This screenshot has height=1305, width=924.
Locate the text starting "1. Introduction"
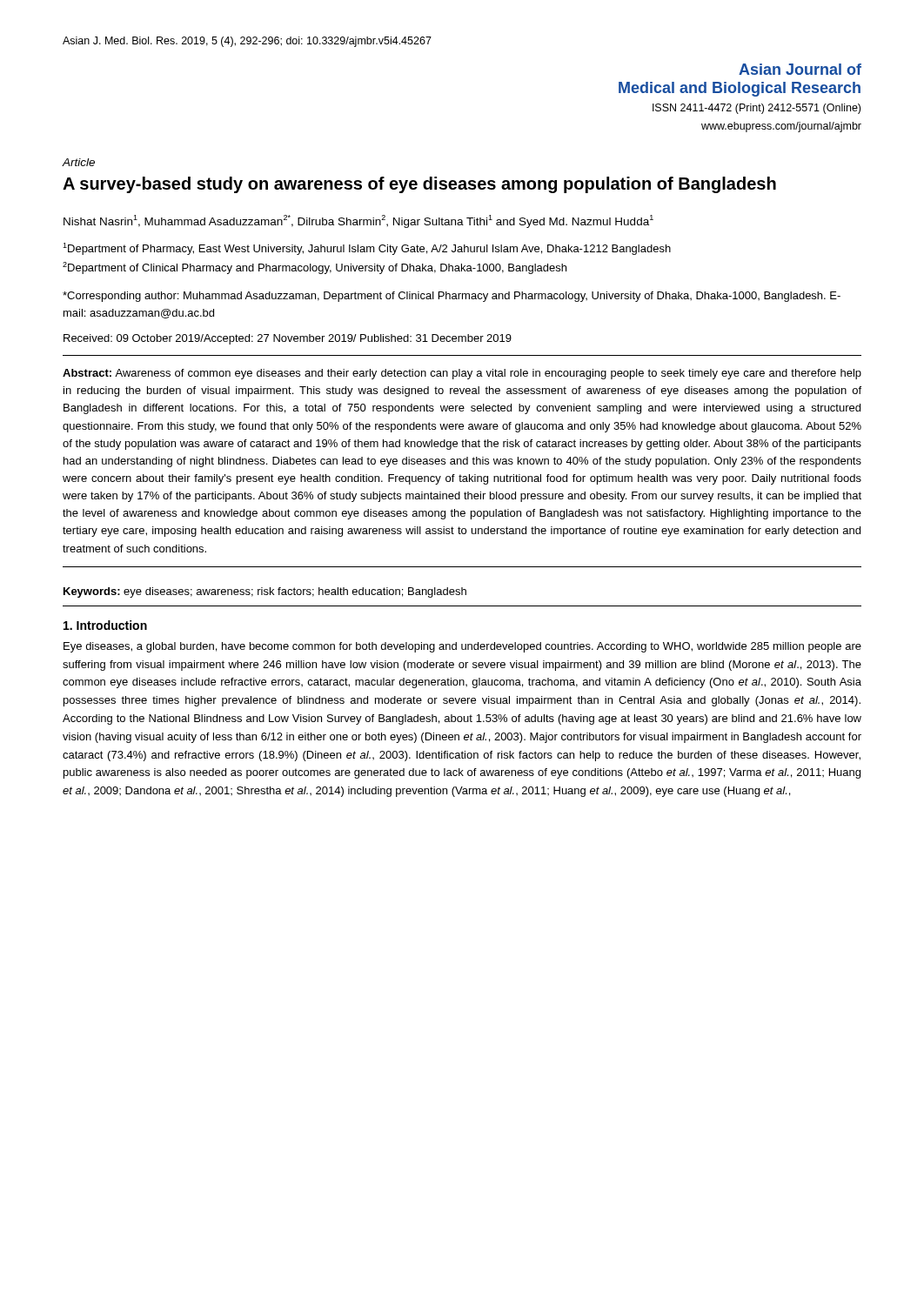pos(105,625)
